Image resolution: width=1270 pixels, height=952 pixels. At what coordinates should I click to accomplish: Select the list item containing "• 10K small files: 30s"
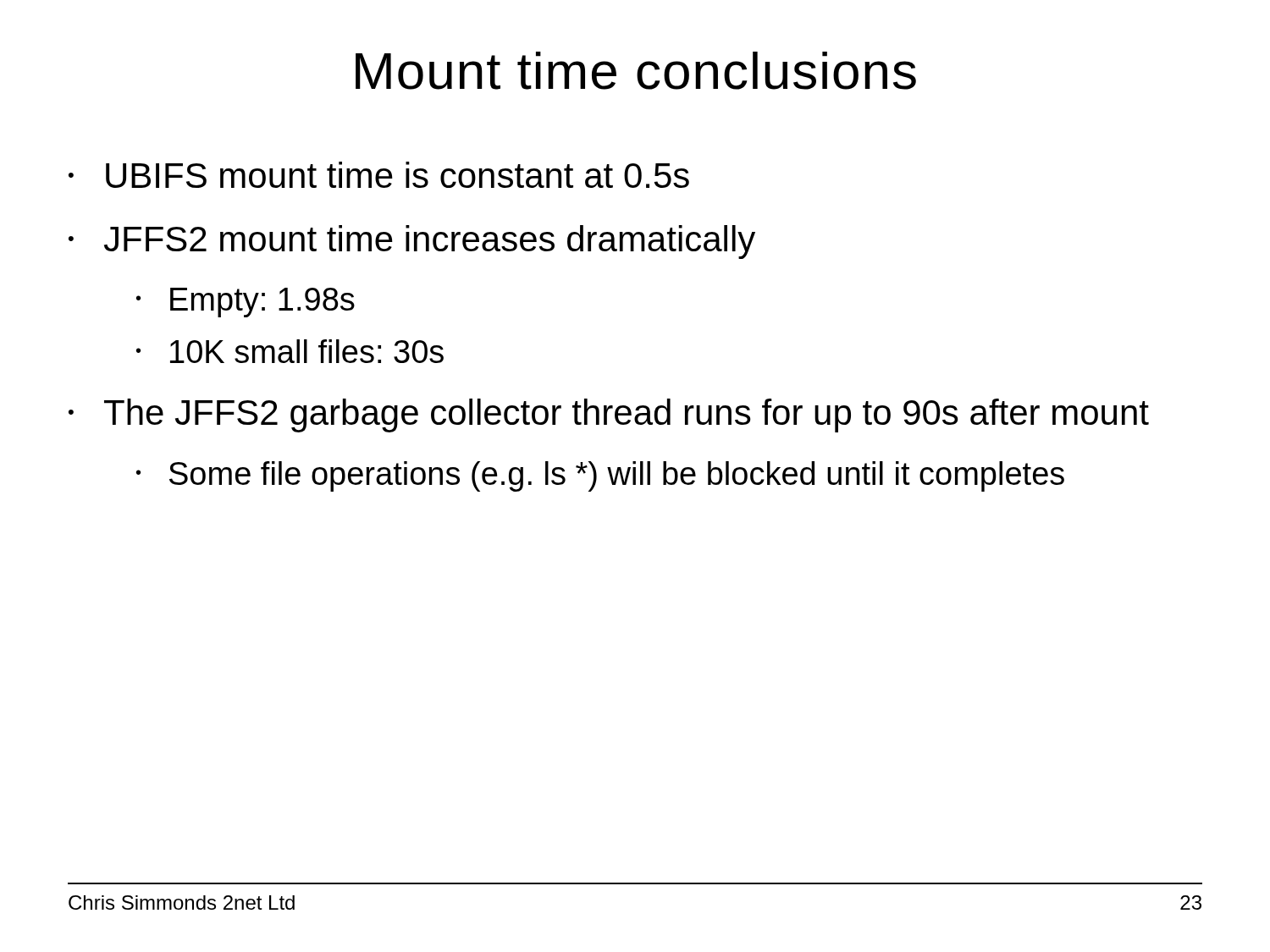(x=290, y=351)
